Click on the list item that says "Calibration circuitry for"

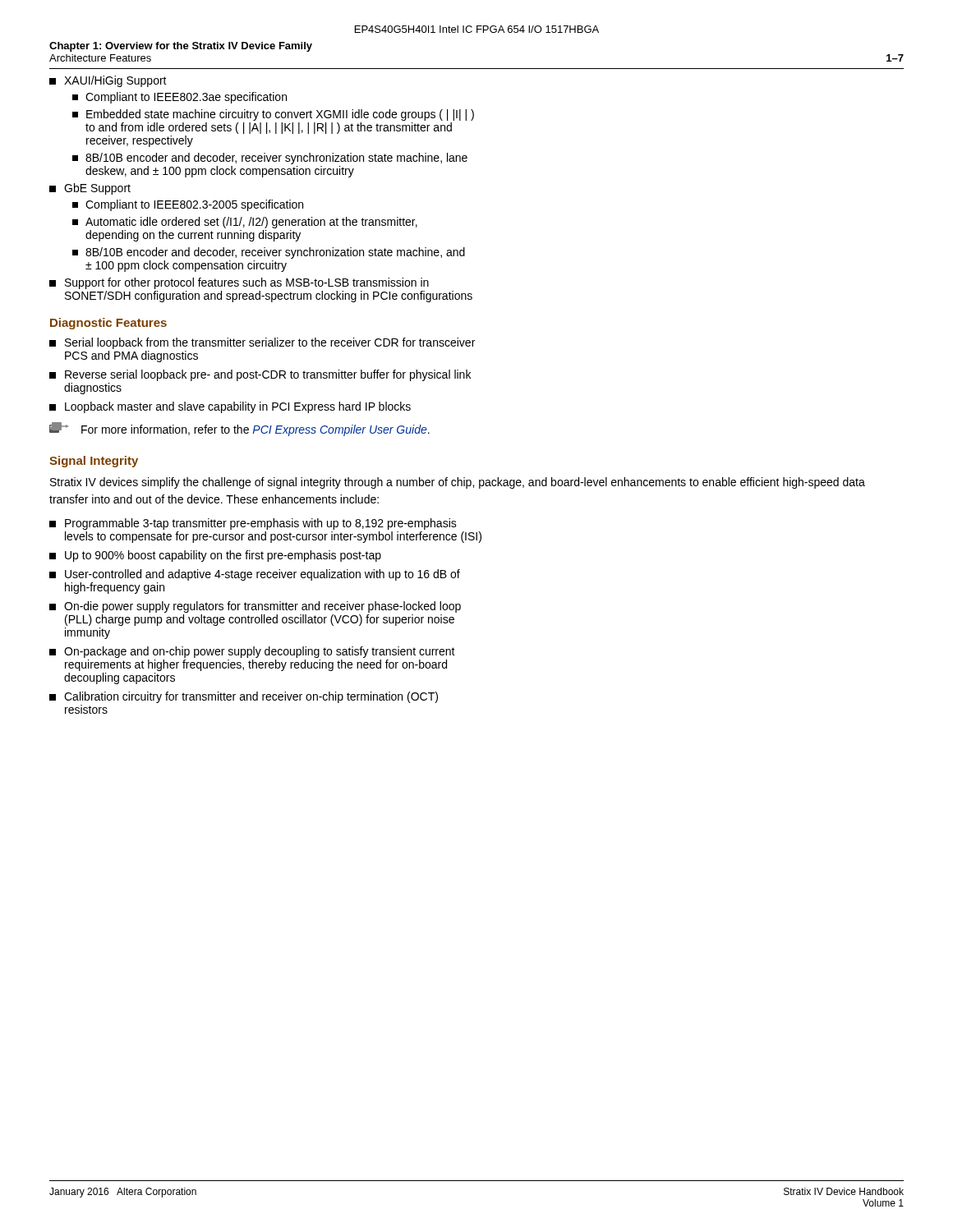point(244,703)
